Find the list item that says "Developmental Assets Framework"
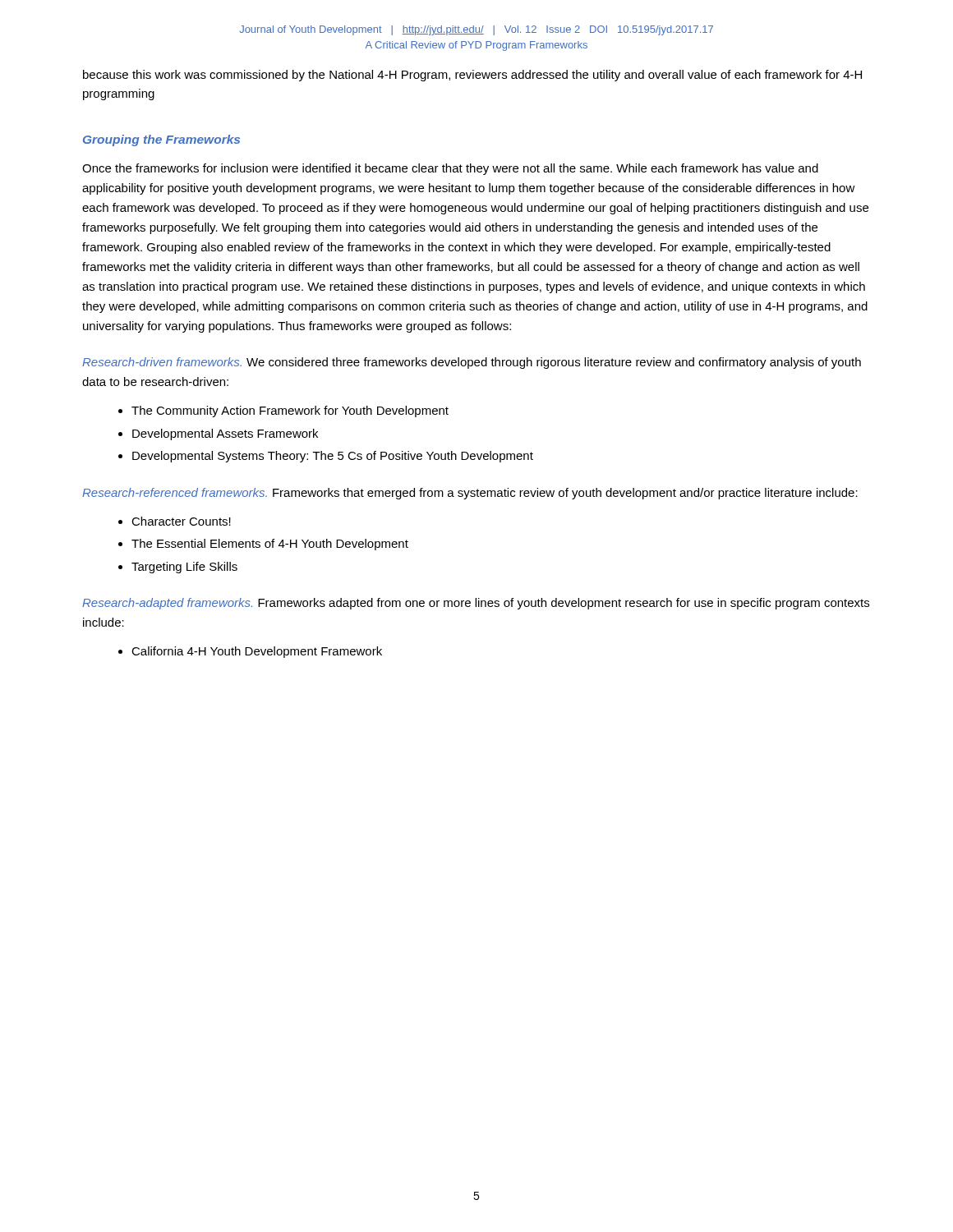The height and width of the screenshot is (1232, 953). pyautogui.click(x=225, y=433)
